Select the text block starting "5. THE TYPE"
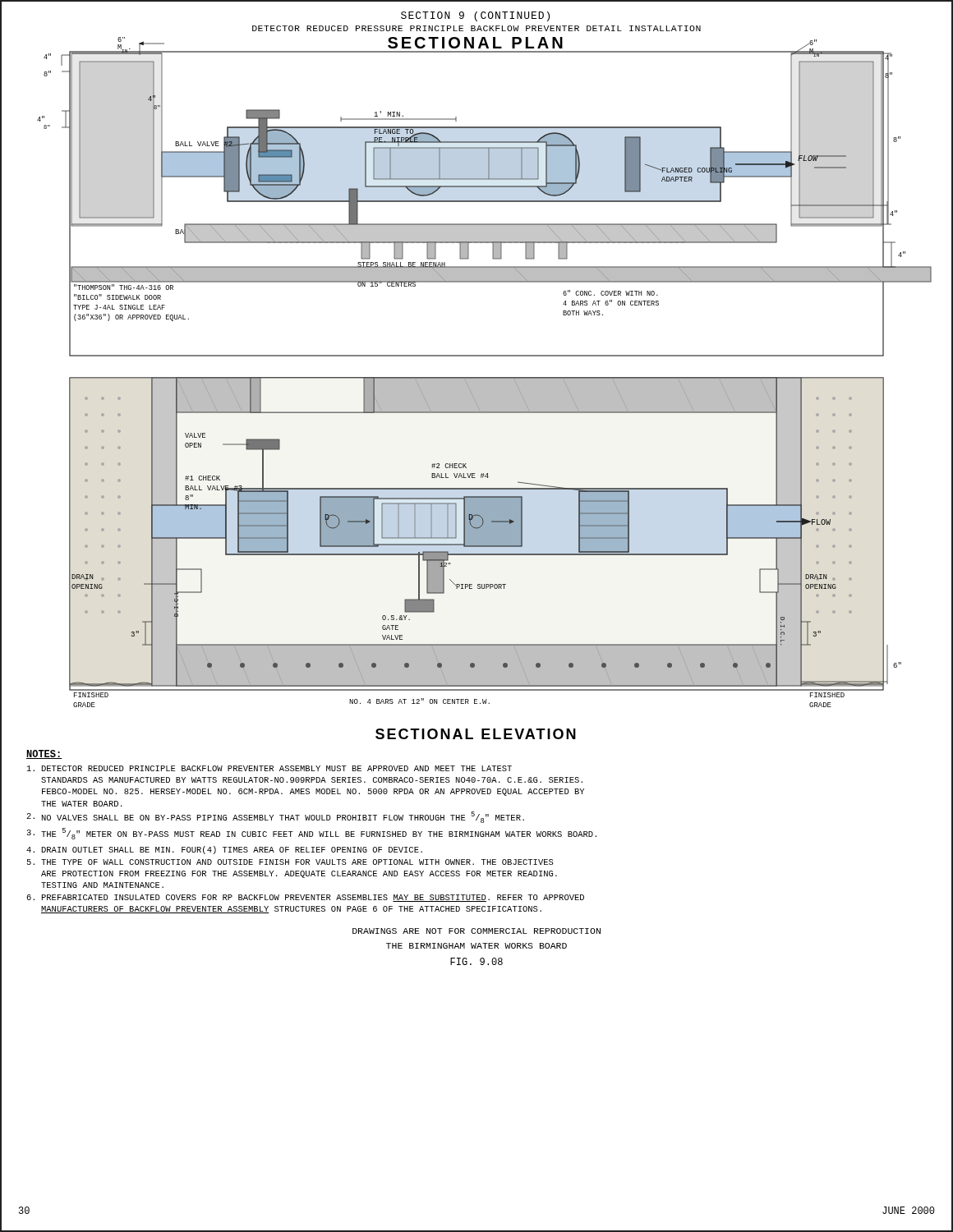The image size is (953, 1232). pos(476,874)
